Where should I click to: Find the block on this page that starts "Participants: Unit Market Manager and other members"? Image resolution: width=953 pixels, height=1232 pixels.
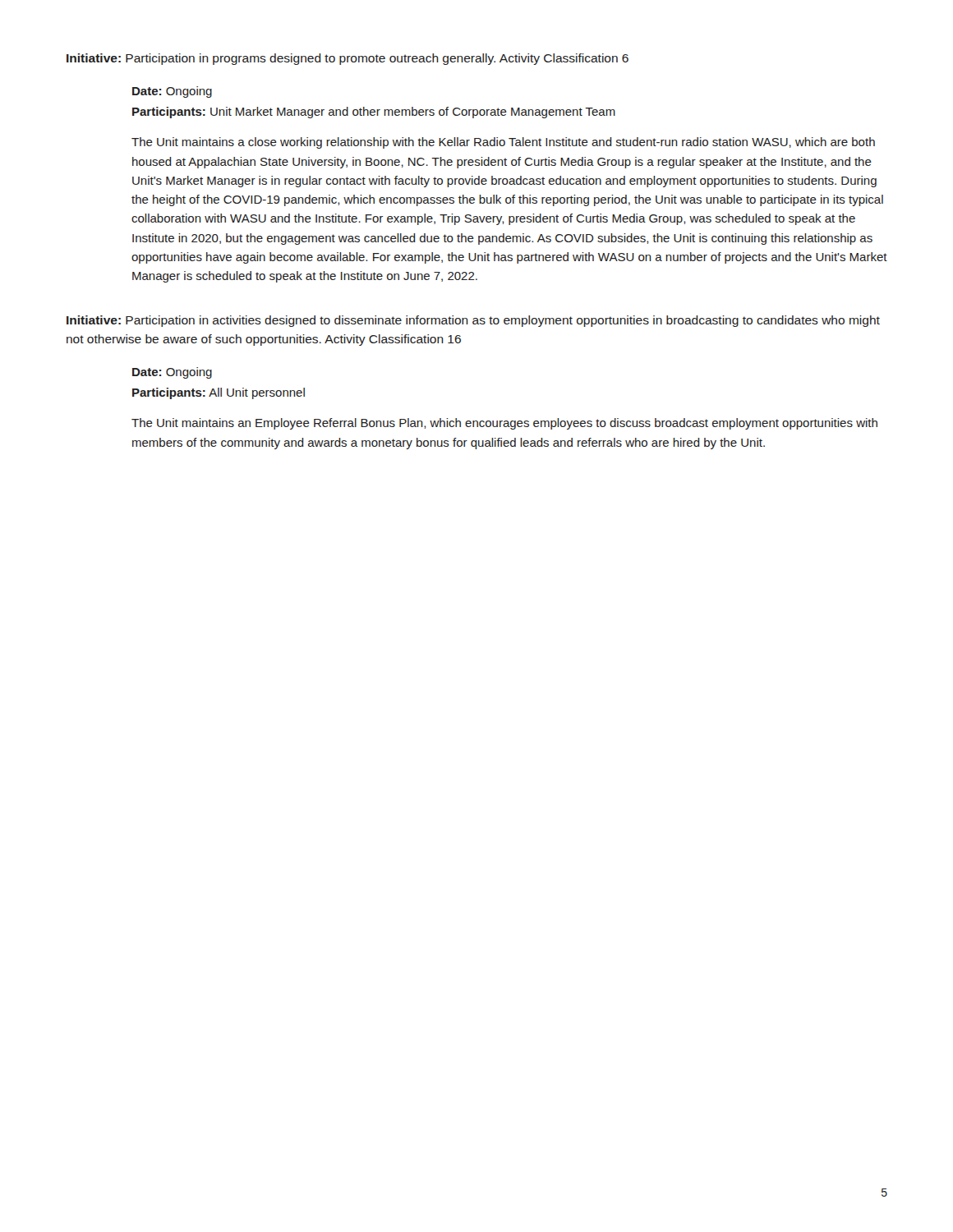pos(373,111)
